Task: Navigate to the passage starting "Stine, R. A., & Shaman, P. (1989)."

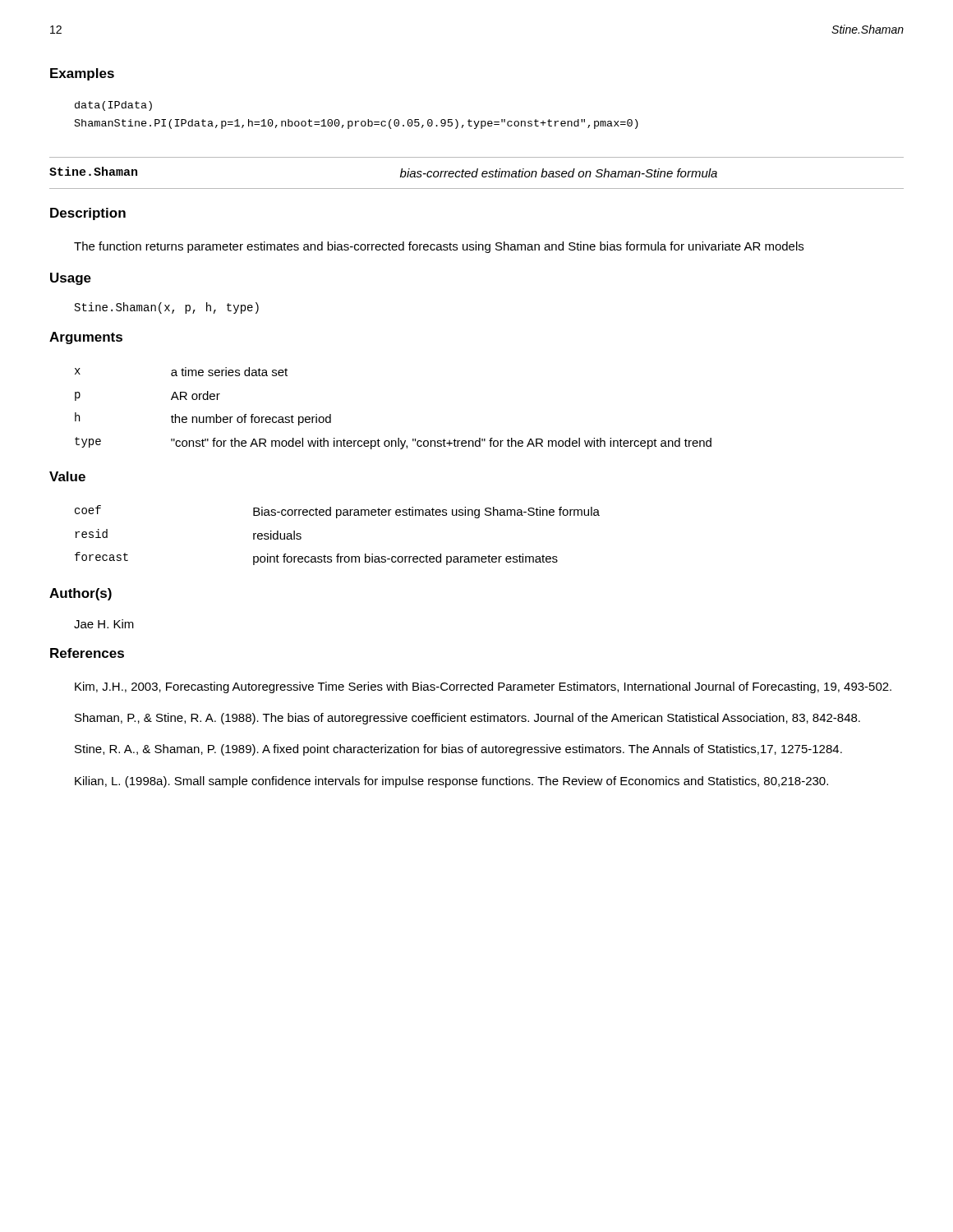Action: click(489, 749)
